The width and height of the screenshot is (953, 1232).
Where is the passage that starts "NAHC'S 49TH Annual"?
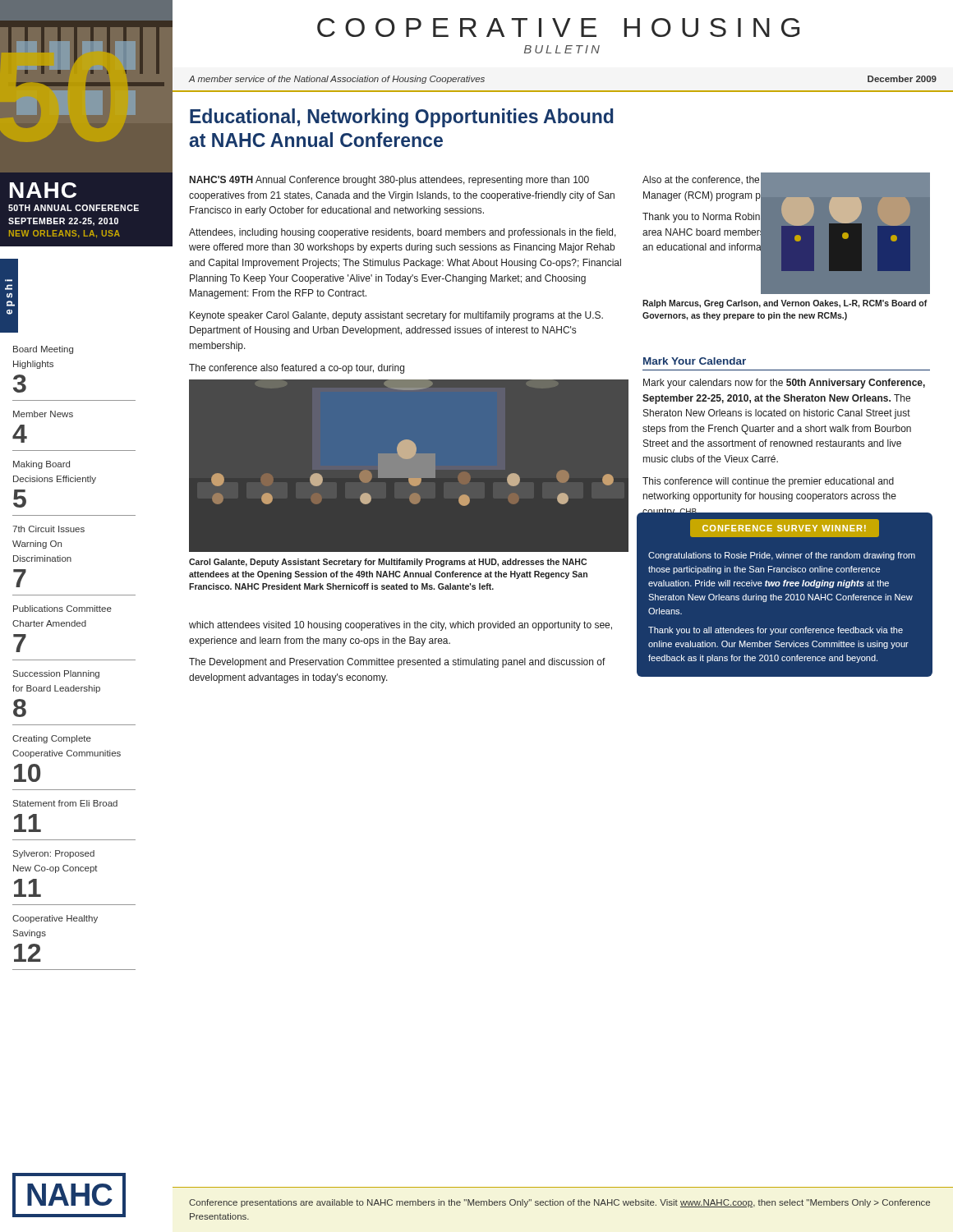[x=409, y=274]
